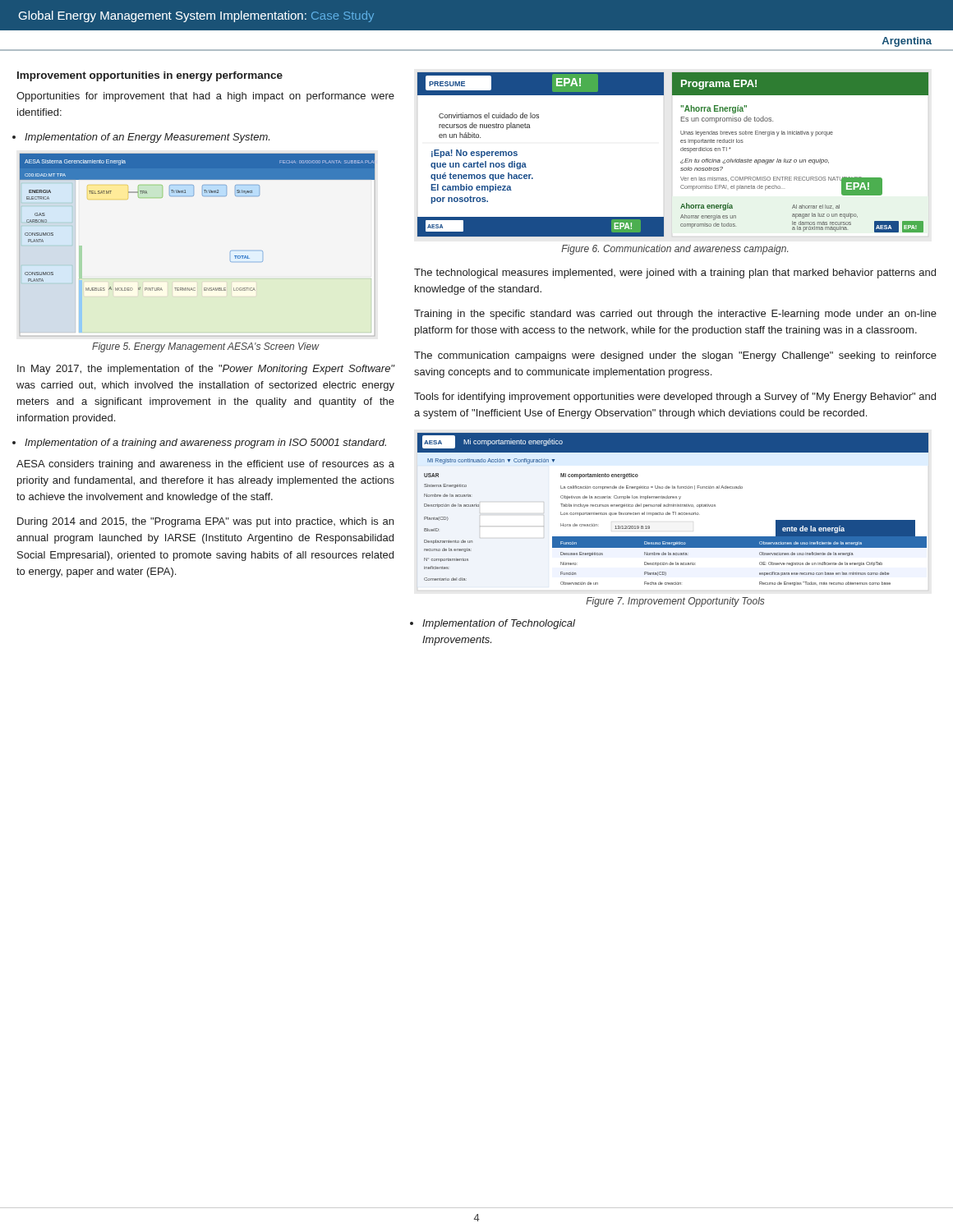The image size is (953, 1232).
Task: Find the block on this page that starts "Implementation of a training and"
Action: (x=206, y=443)
